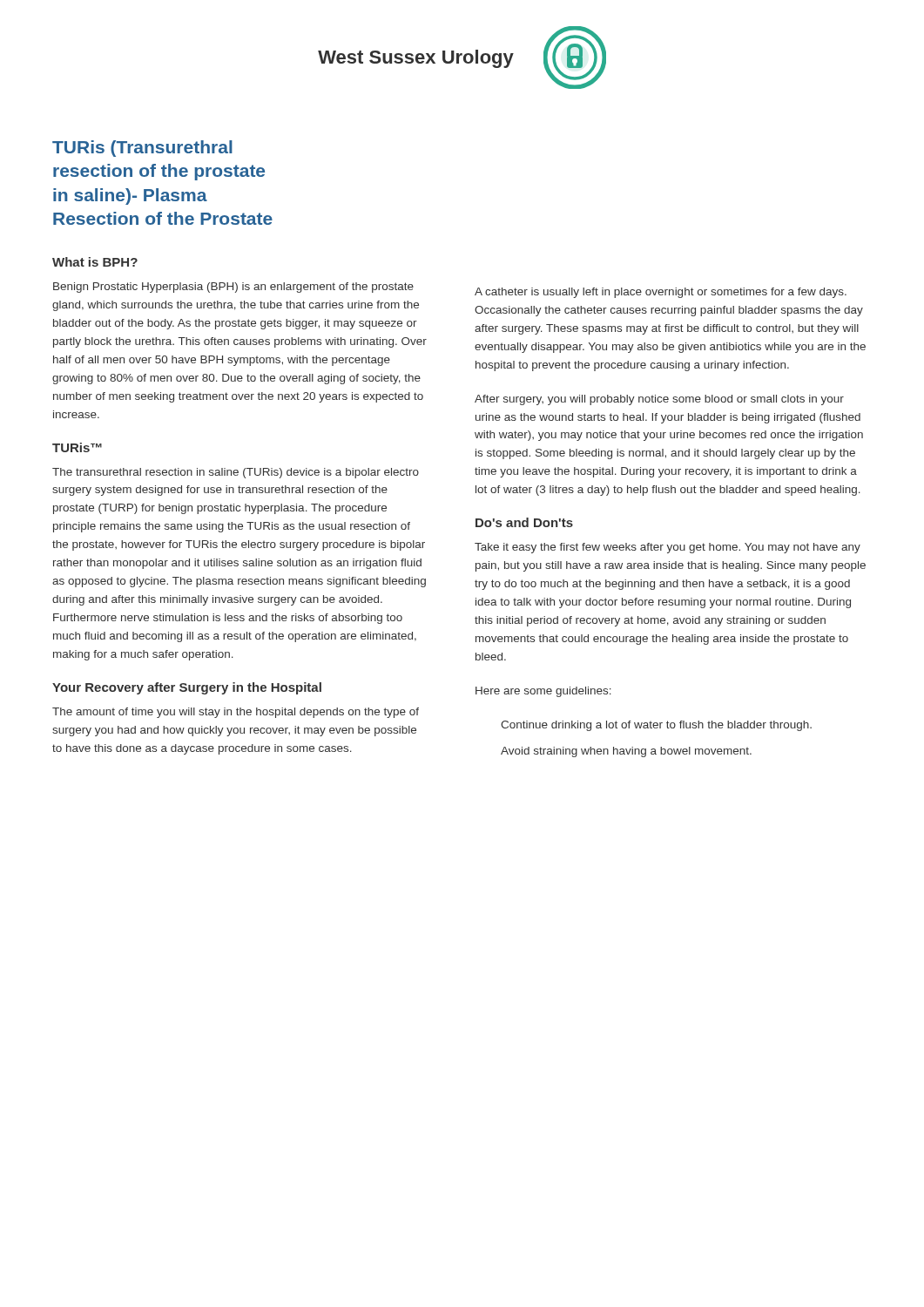Locate the section header that opens with "Your Recovery after Surgery in the"
The height and width of the screenshot is (1307, 924).
(187, 687)
